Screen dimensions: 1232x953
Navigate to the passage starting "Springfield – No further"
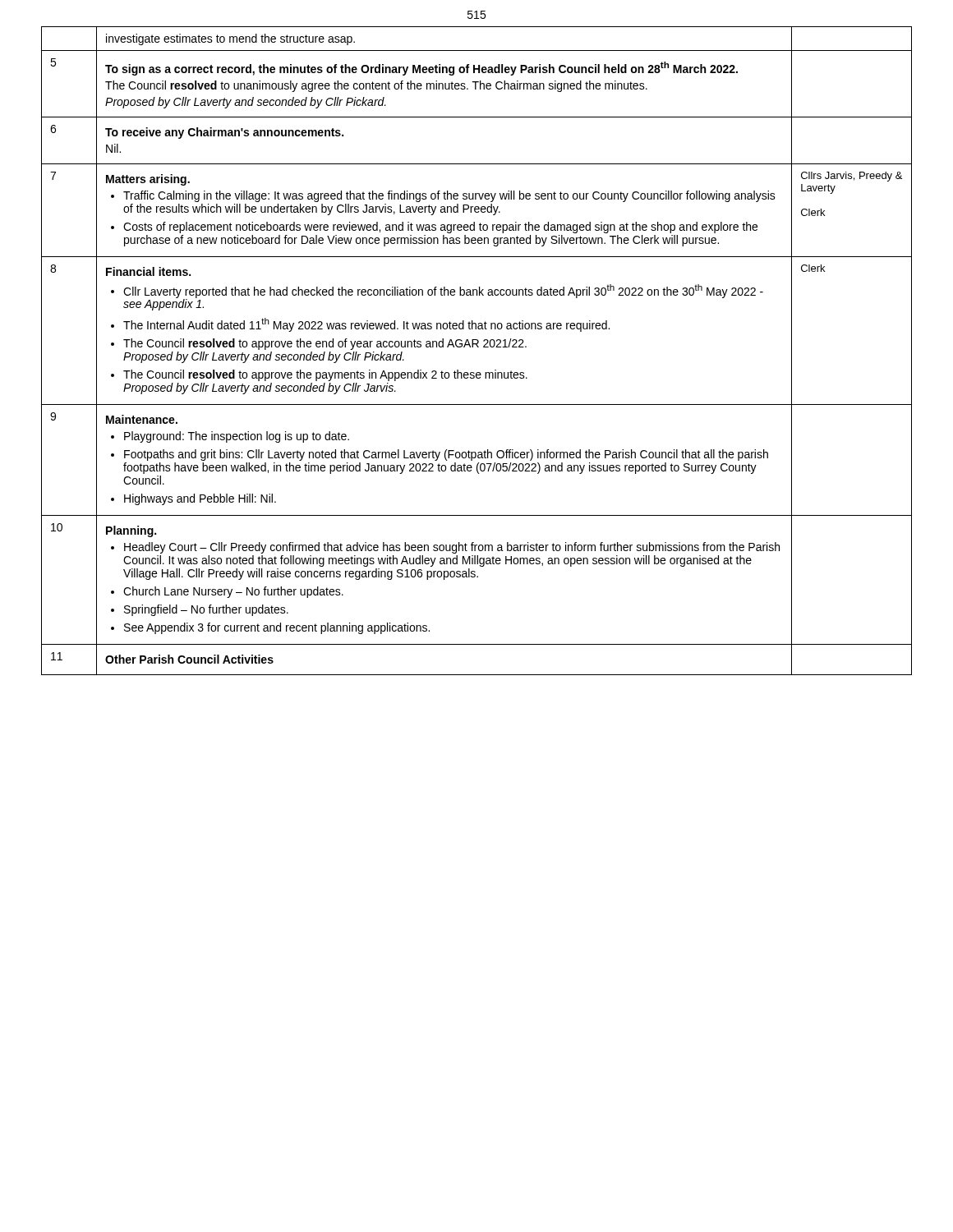(x=206, y=609)
